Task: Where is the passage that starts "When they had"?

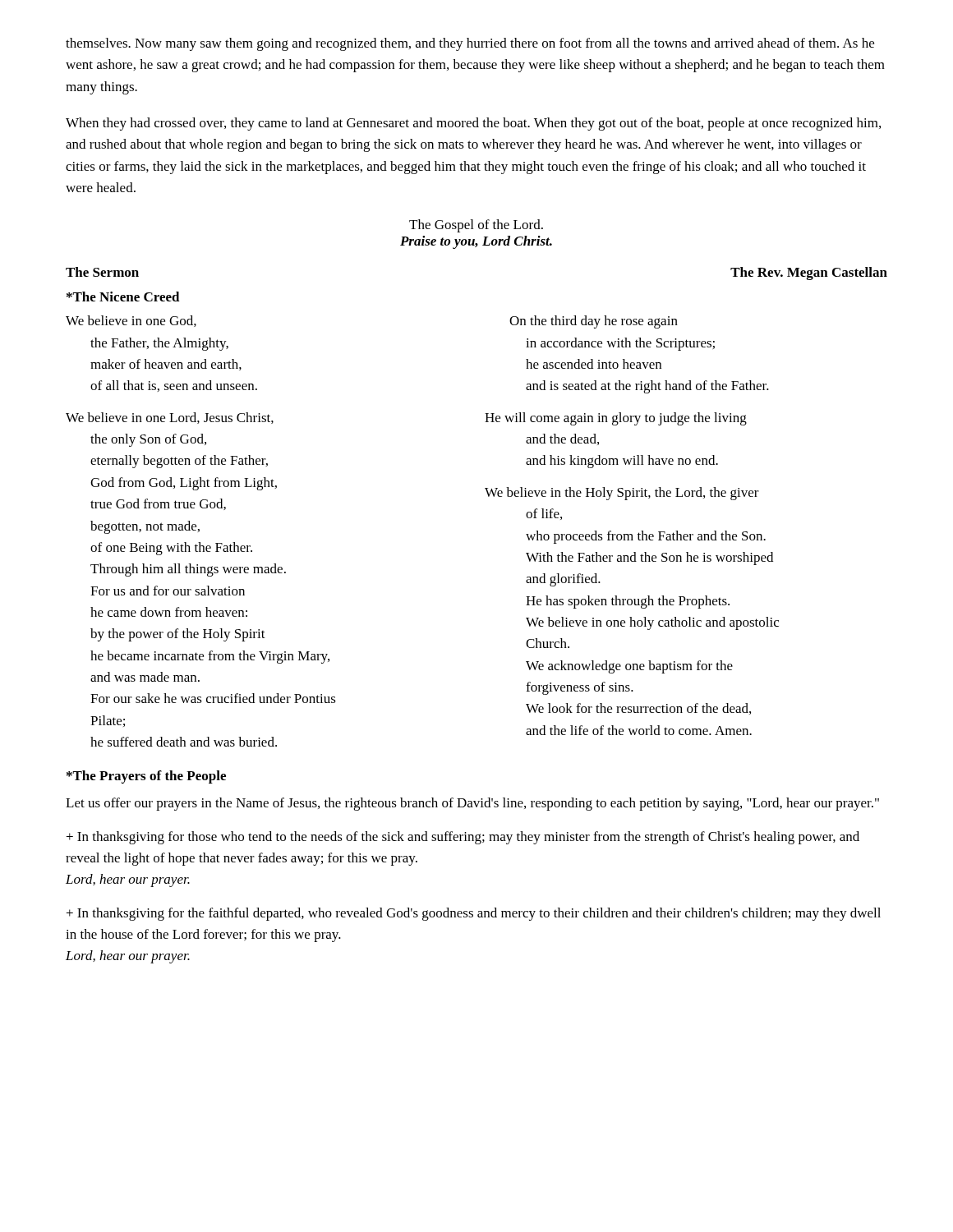Action: coord(474,155)
